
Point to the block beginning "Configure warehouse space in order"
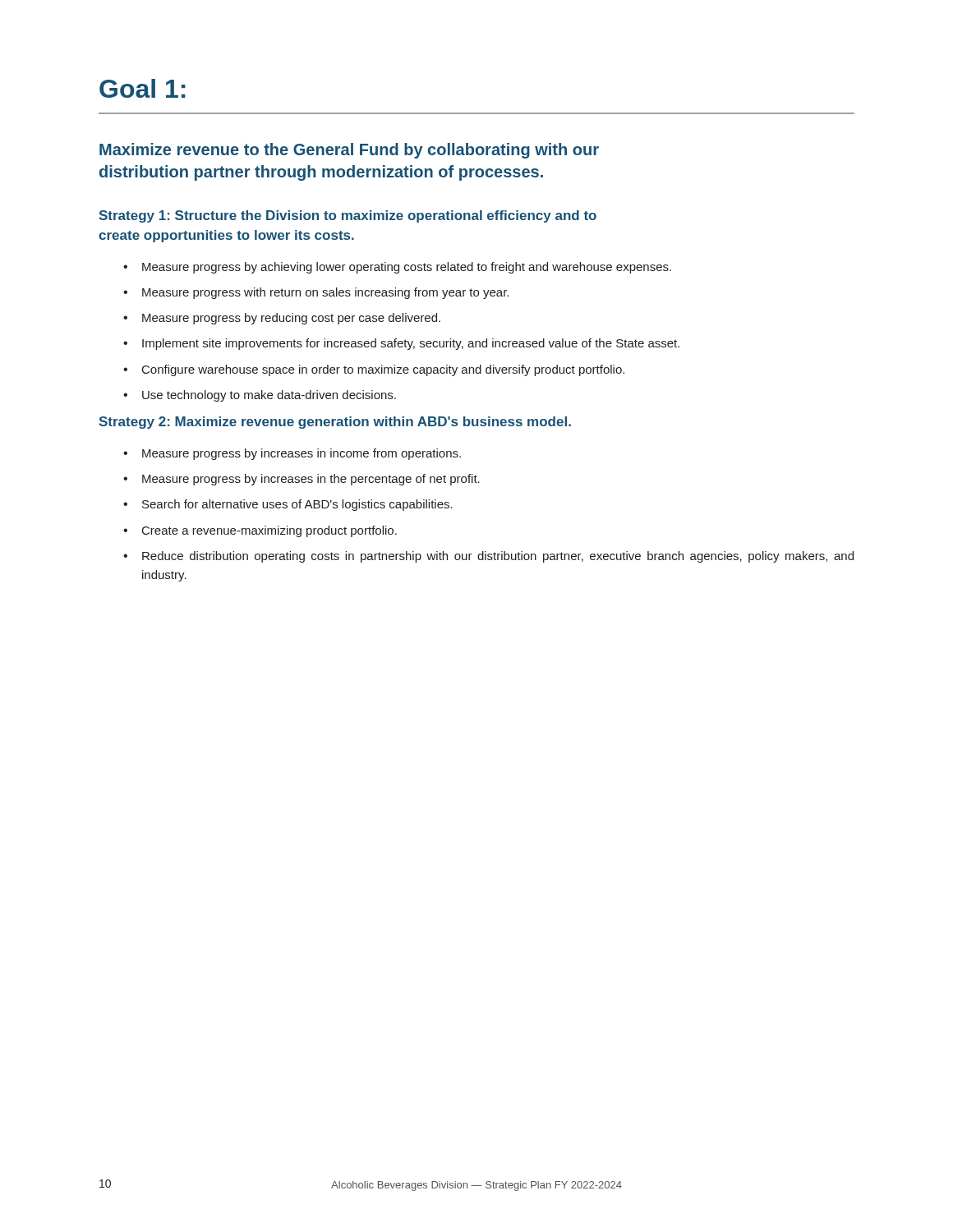(x=489, y=369)
